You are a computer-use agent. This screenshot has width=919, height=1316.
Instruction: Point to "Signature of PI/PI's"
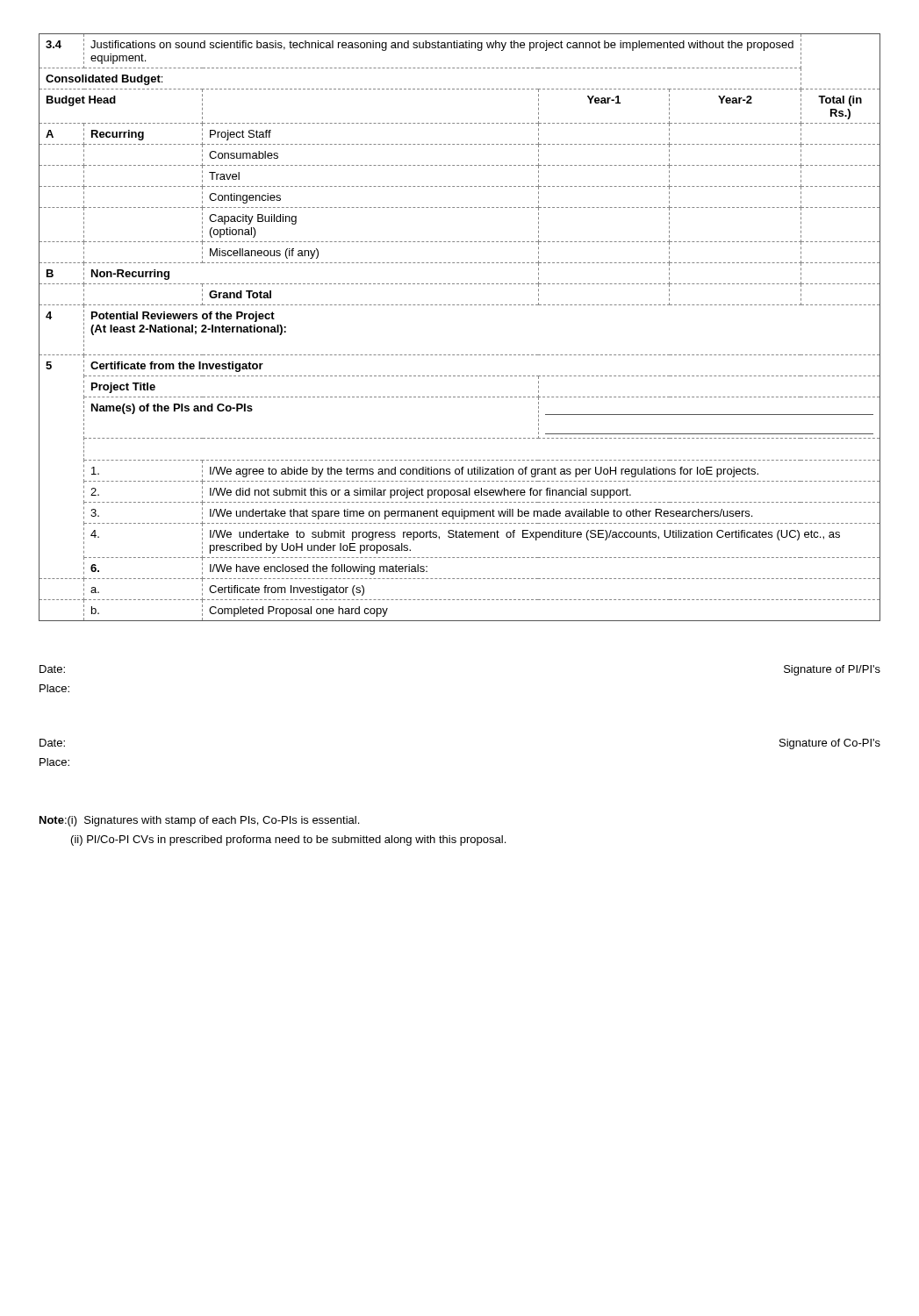coord(832,669)
